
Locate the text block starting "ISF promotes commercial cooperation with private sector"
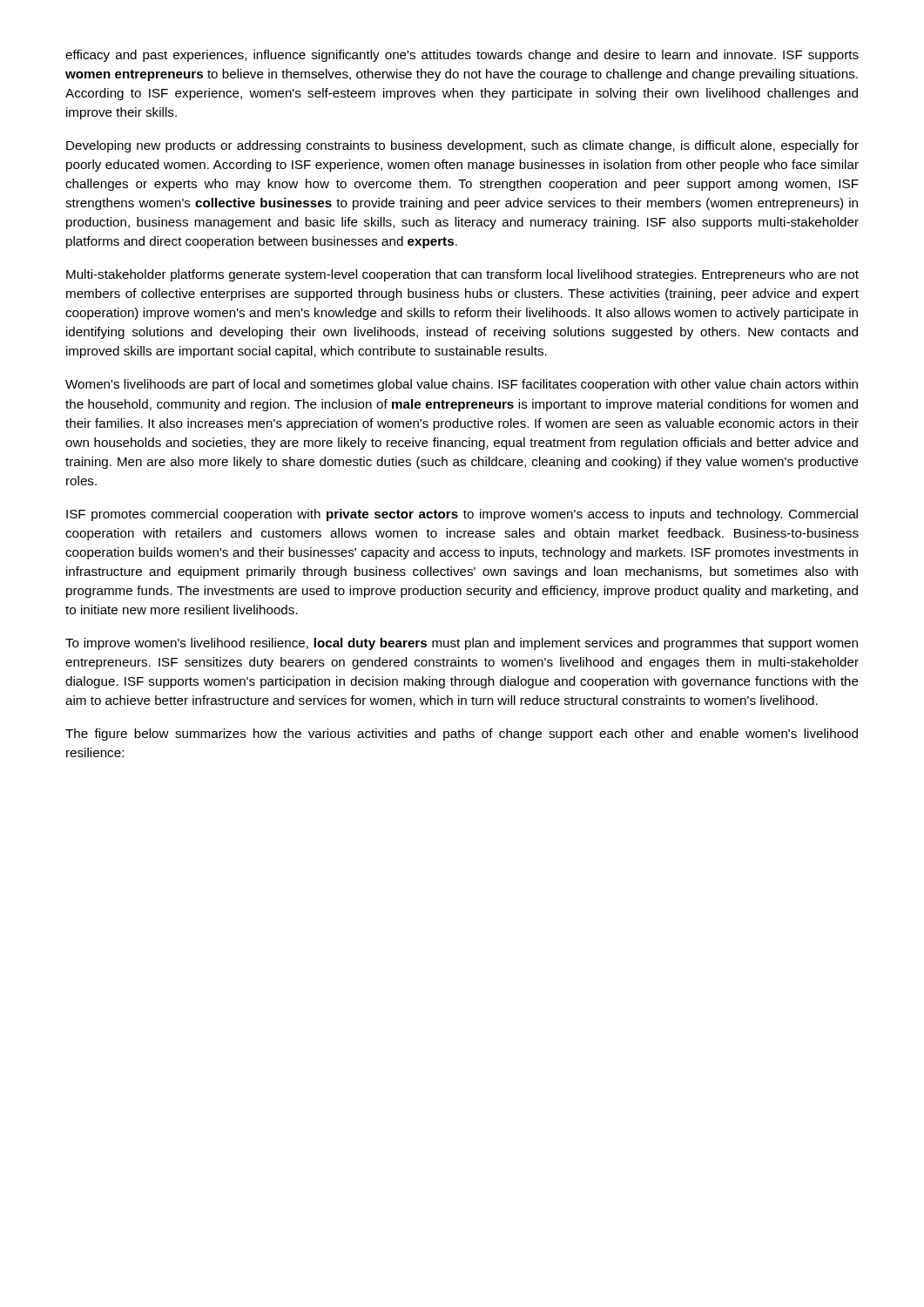(x=462, y=561)
